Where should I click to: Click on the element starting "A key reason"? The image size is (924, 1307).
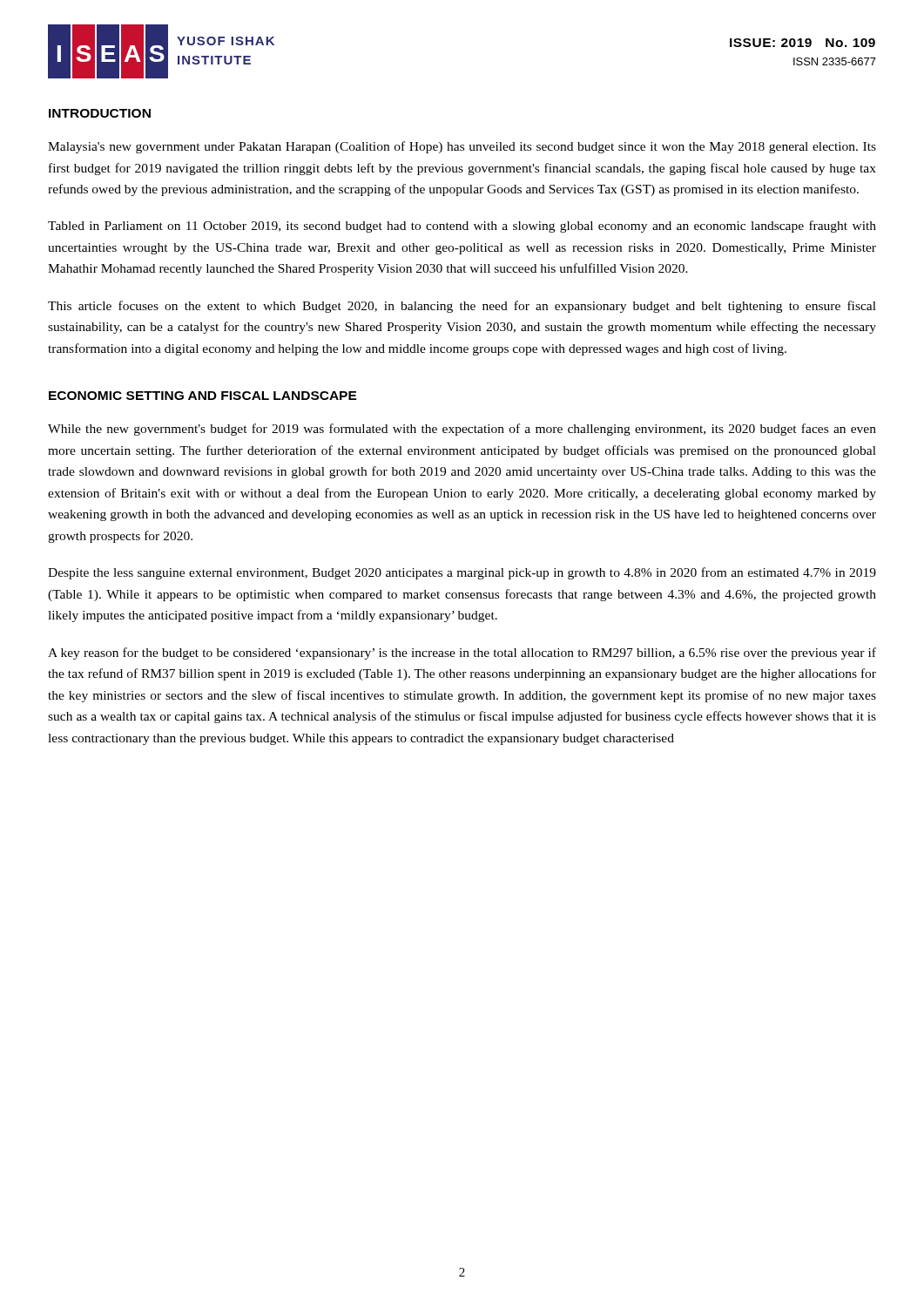(462, 695)
